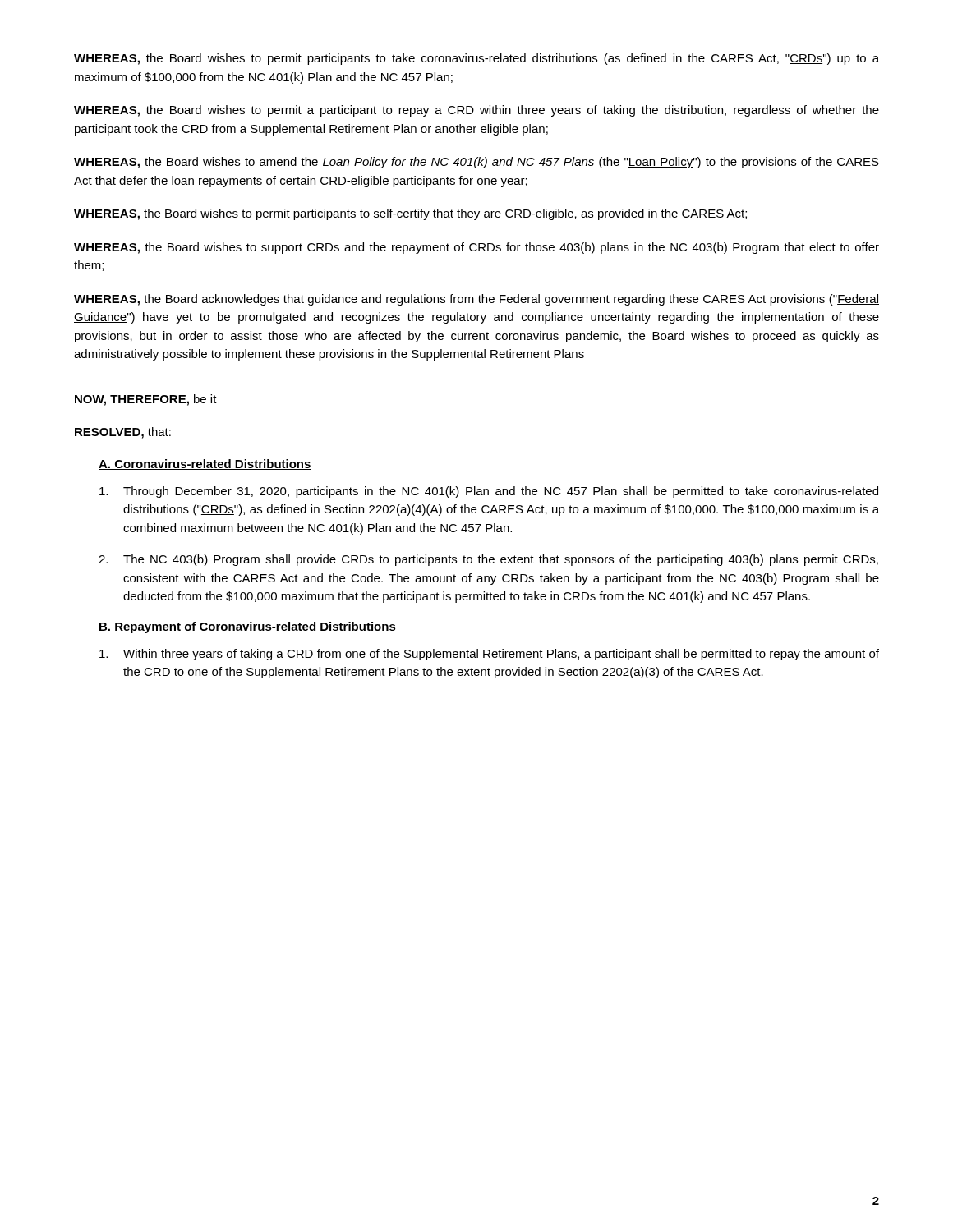Select the region starting "WHEREAS, the Board wishes to support"
The width and height of the screenshot is (953, 1232).
point(476,256)
